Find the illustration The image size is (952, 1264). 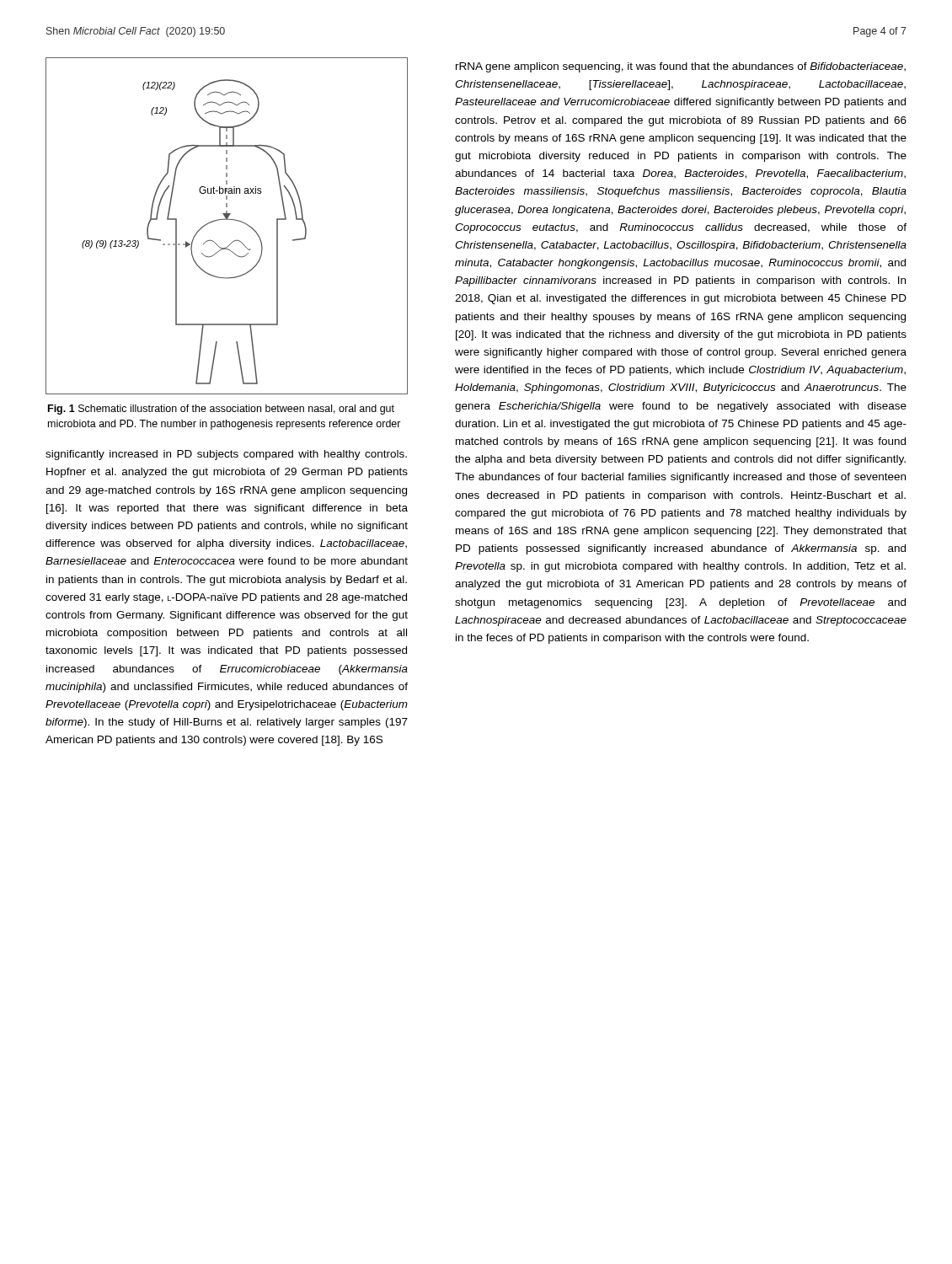pos(227,226)
